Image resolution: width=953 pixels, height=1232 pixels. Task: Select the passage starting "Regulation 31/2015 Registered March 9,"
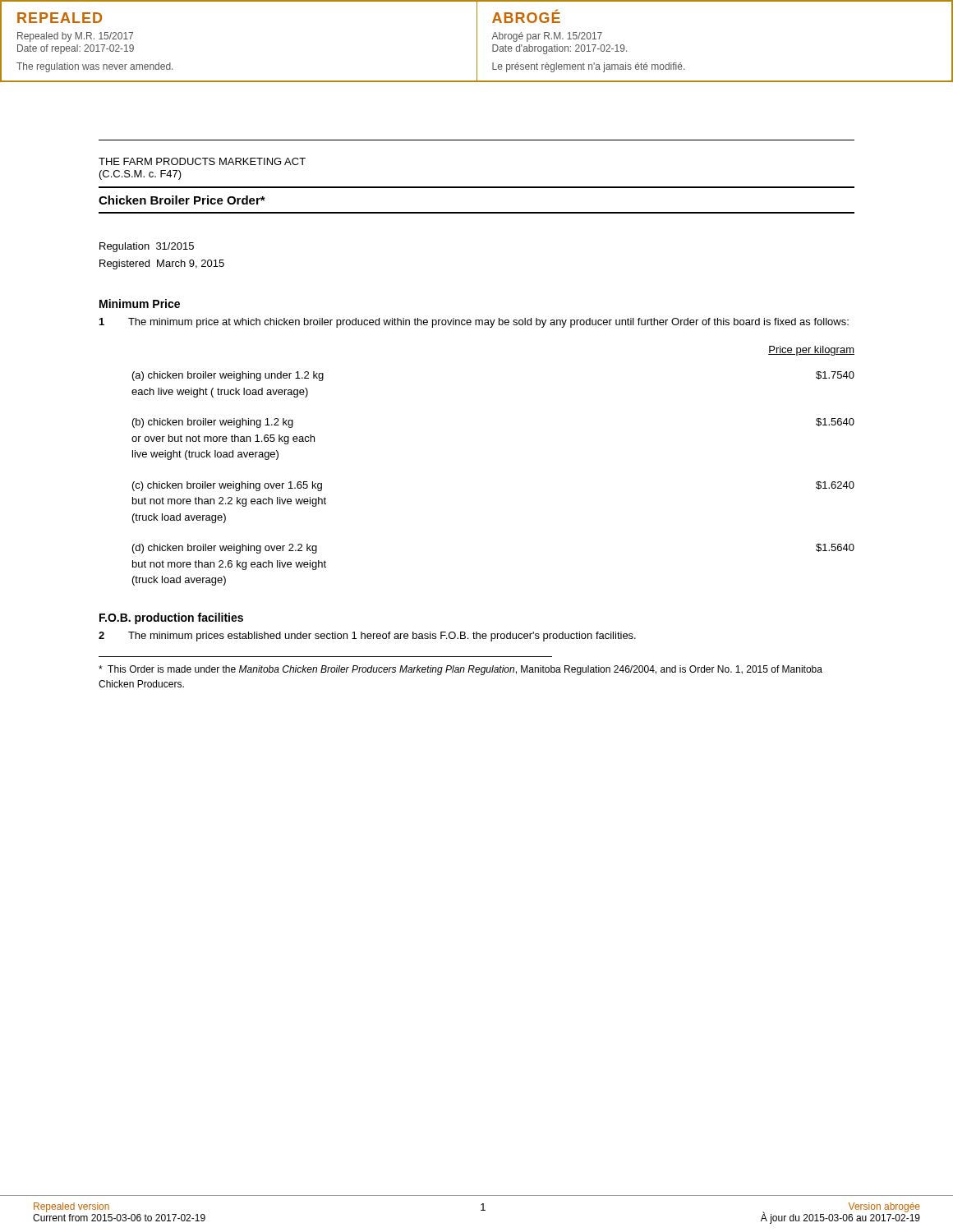click(161, 255)
